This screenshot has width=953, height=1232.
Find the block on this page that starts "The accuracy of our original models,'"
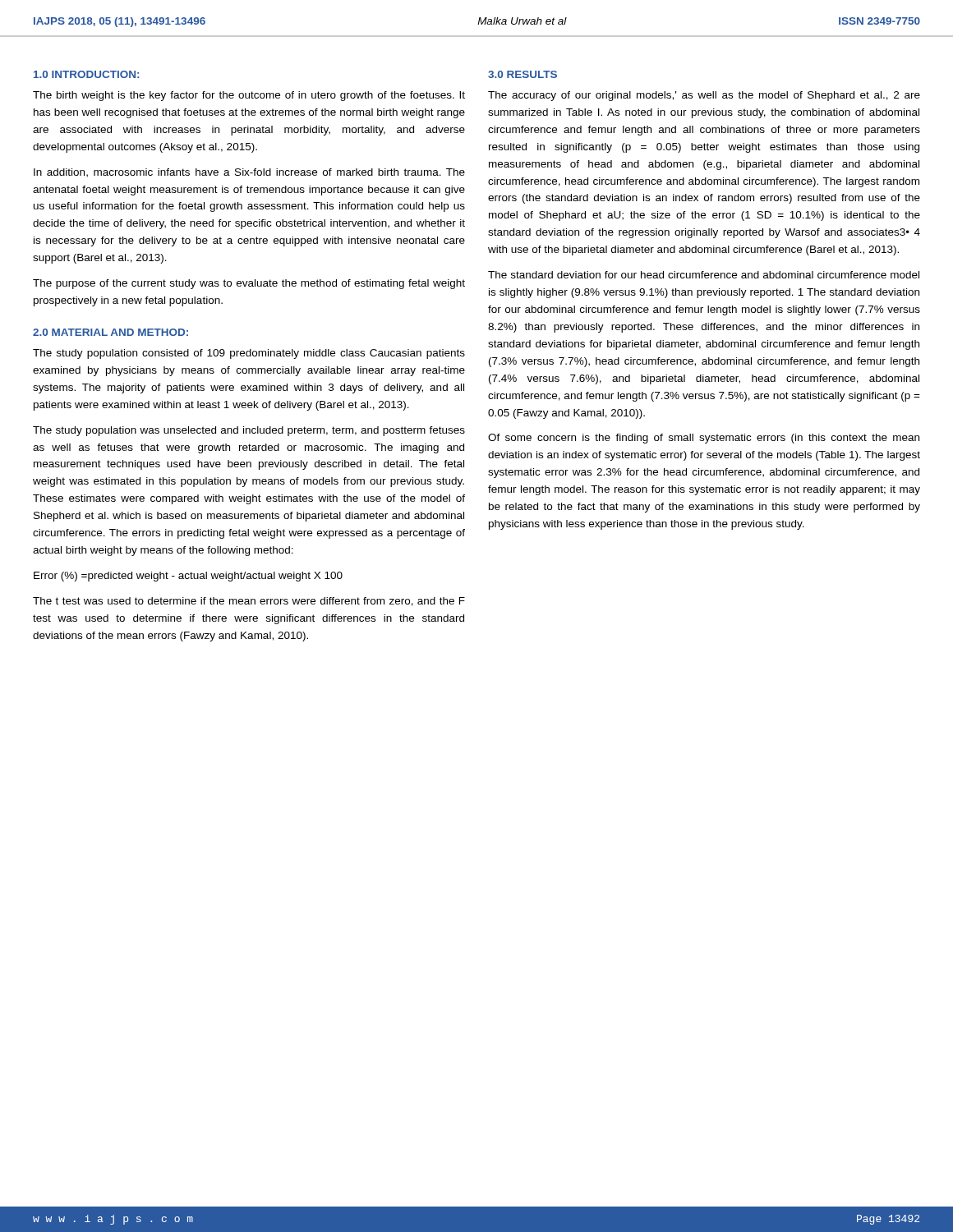point(704,172)
